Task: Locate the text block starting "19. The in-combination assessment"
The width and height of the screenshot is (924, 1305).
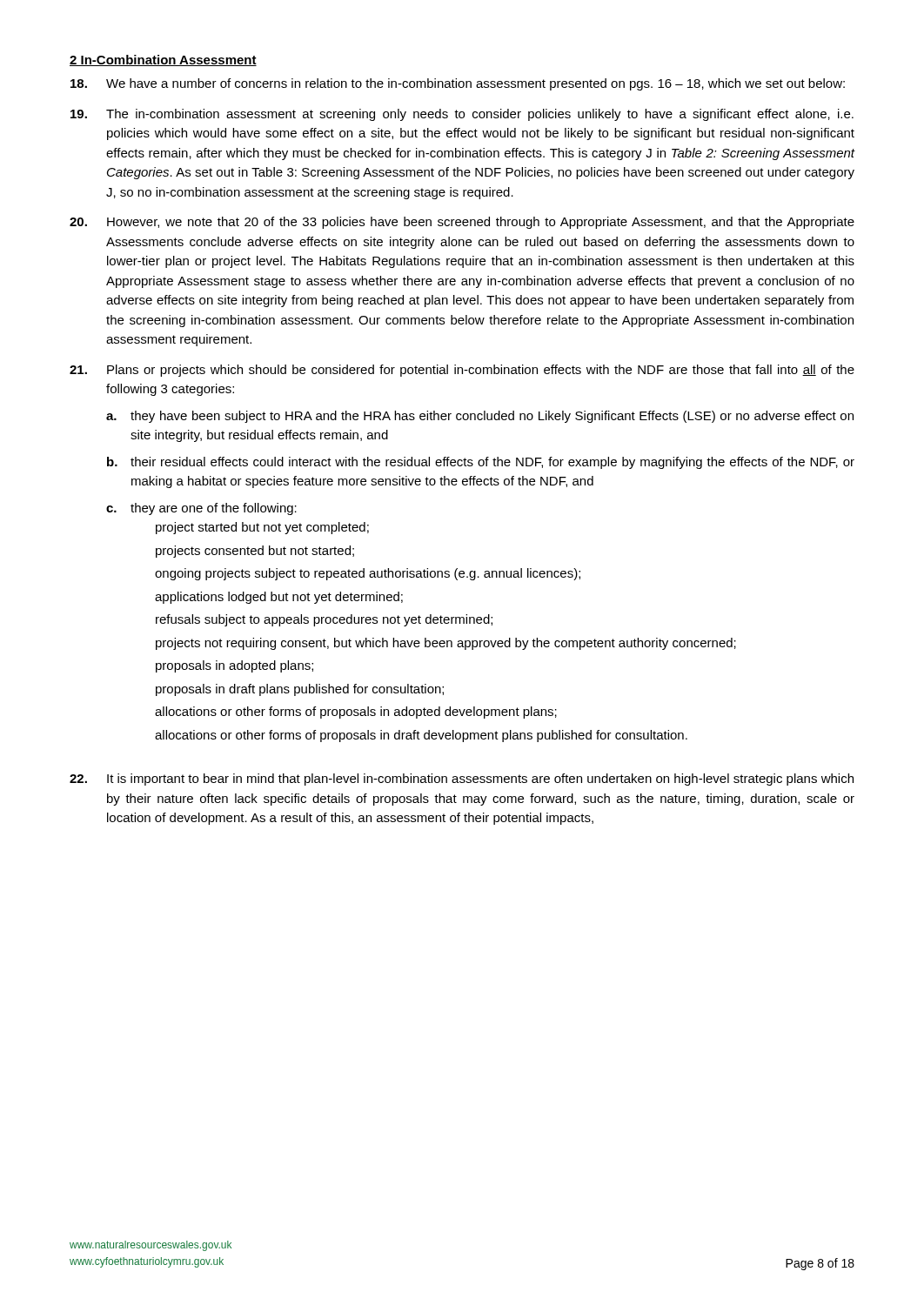Action: (462, 153)
